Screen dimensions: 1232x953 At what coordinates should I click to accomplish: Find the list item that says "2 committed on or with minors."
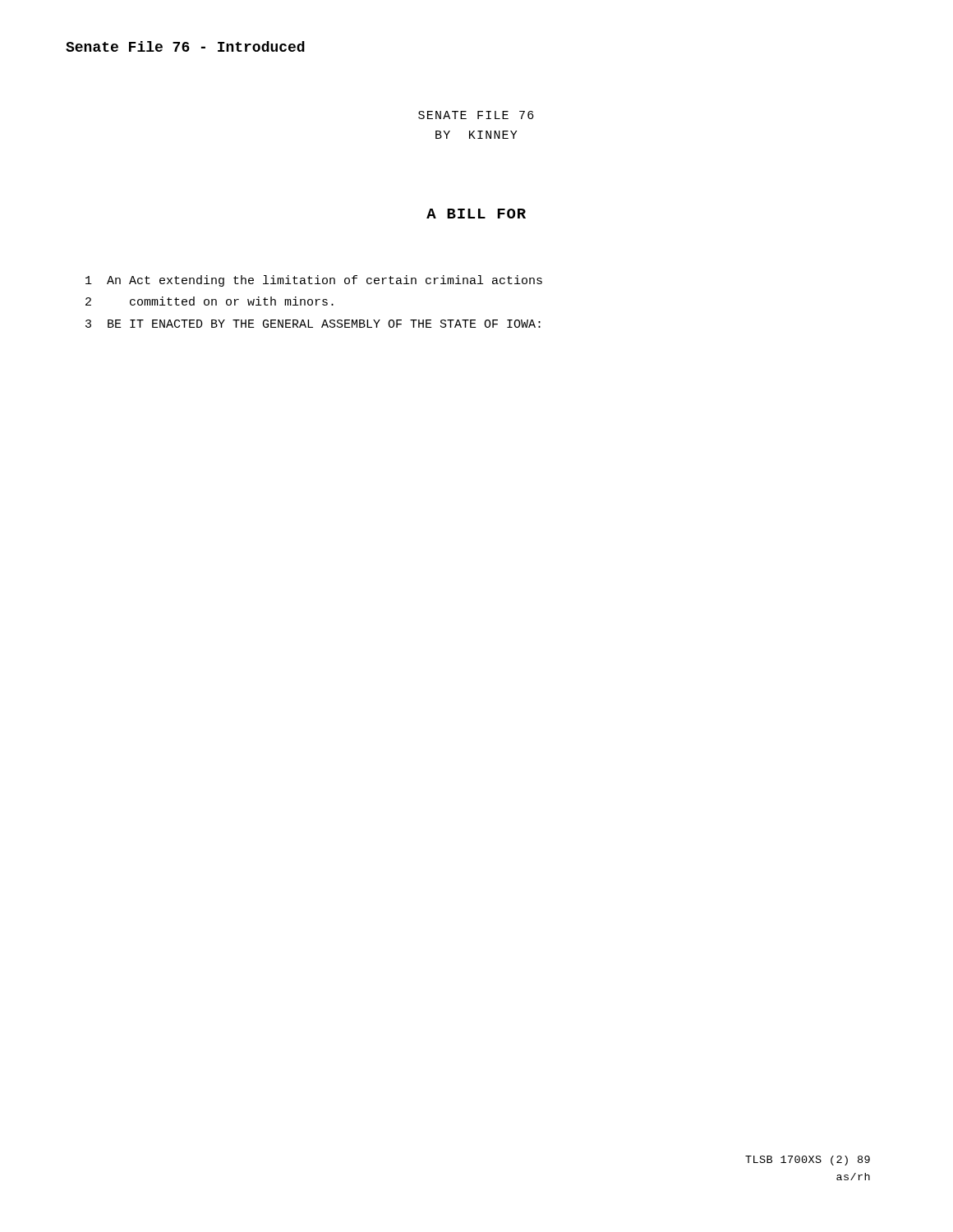(209, 301)
